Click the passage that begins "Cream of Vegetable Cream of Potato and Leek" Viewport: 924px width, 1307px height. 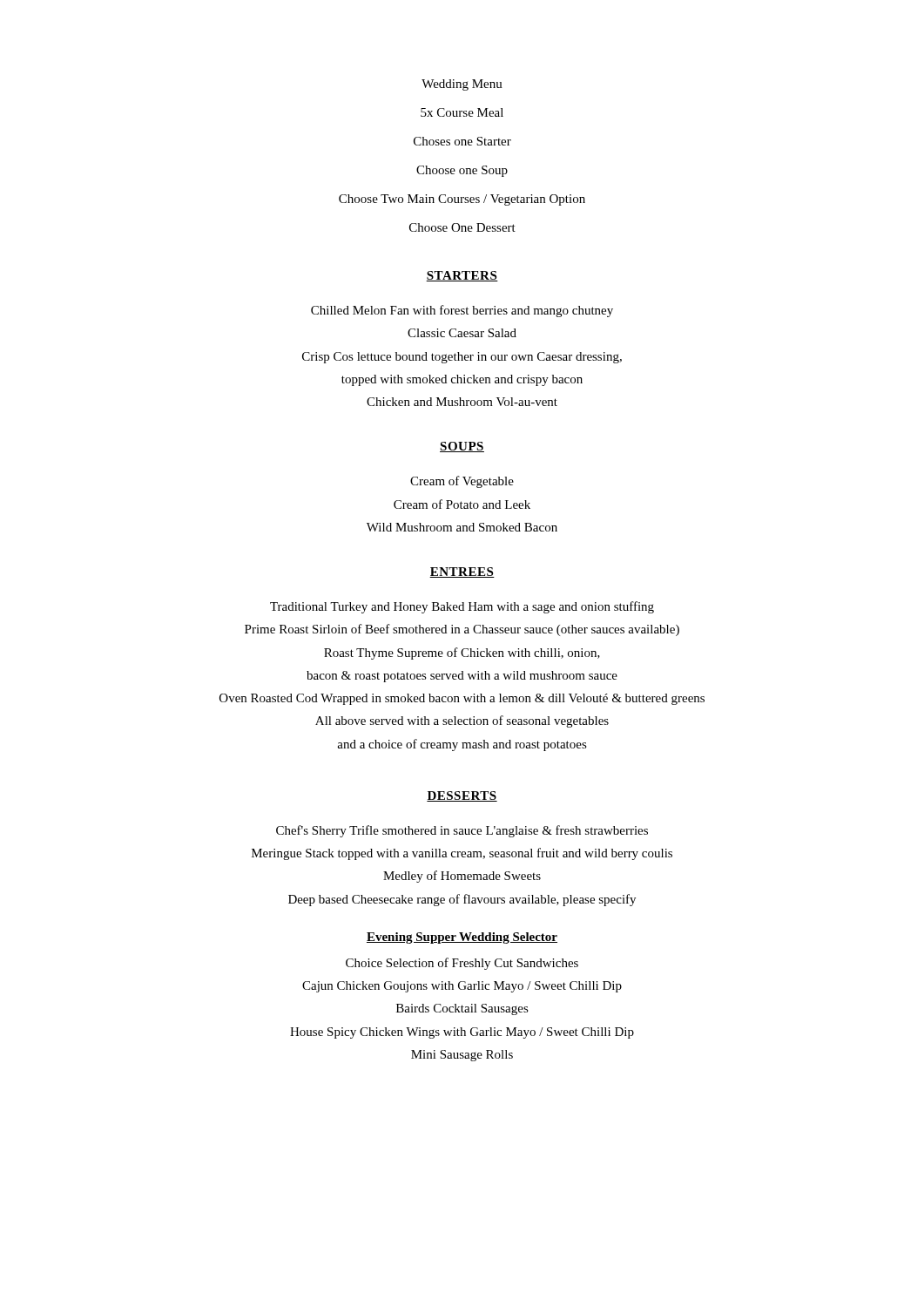coord(462,504)
